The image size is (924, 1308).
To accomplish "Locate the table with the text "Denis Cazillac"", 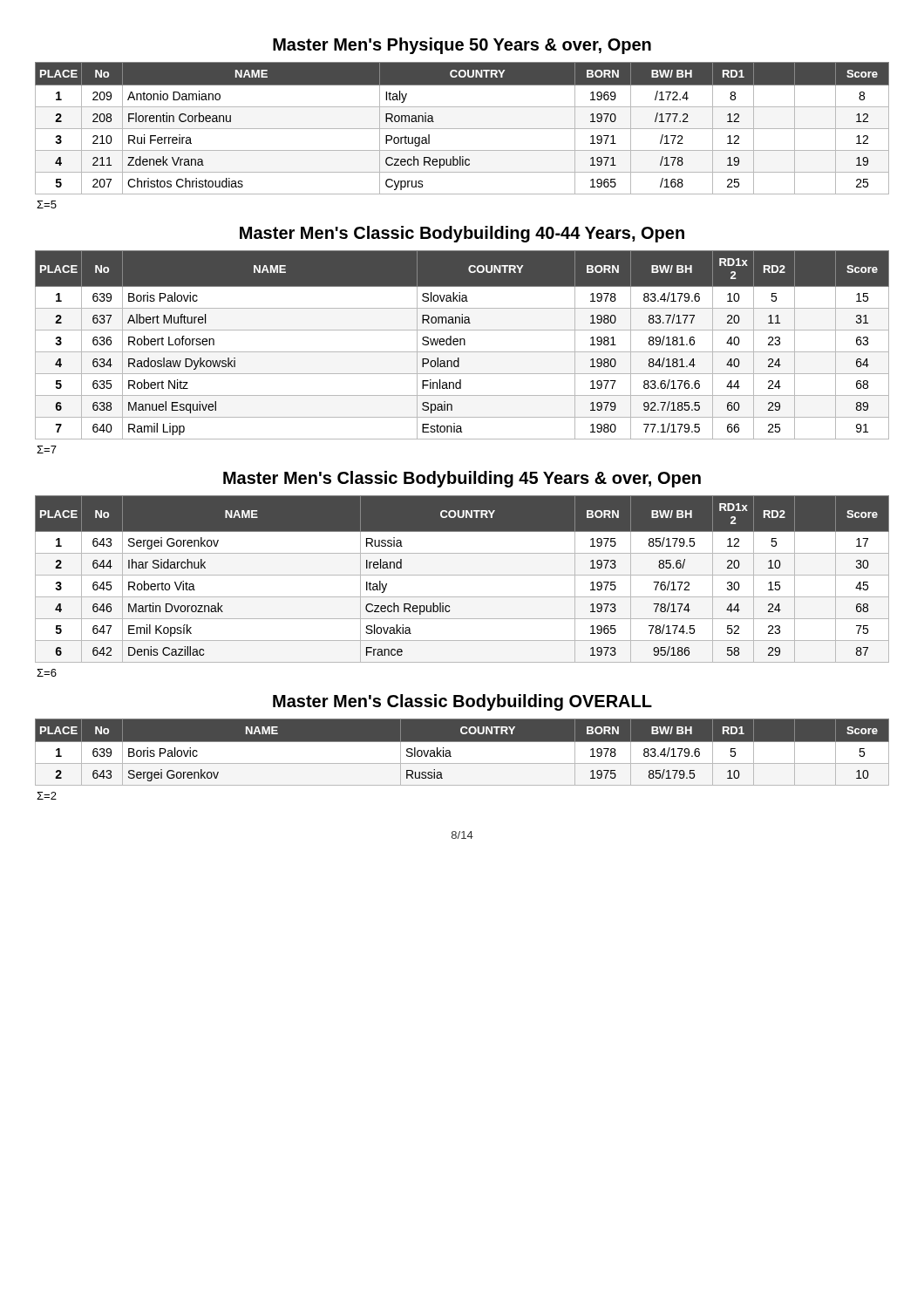I will coord(462,579).
